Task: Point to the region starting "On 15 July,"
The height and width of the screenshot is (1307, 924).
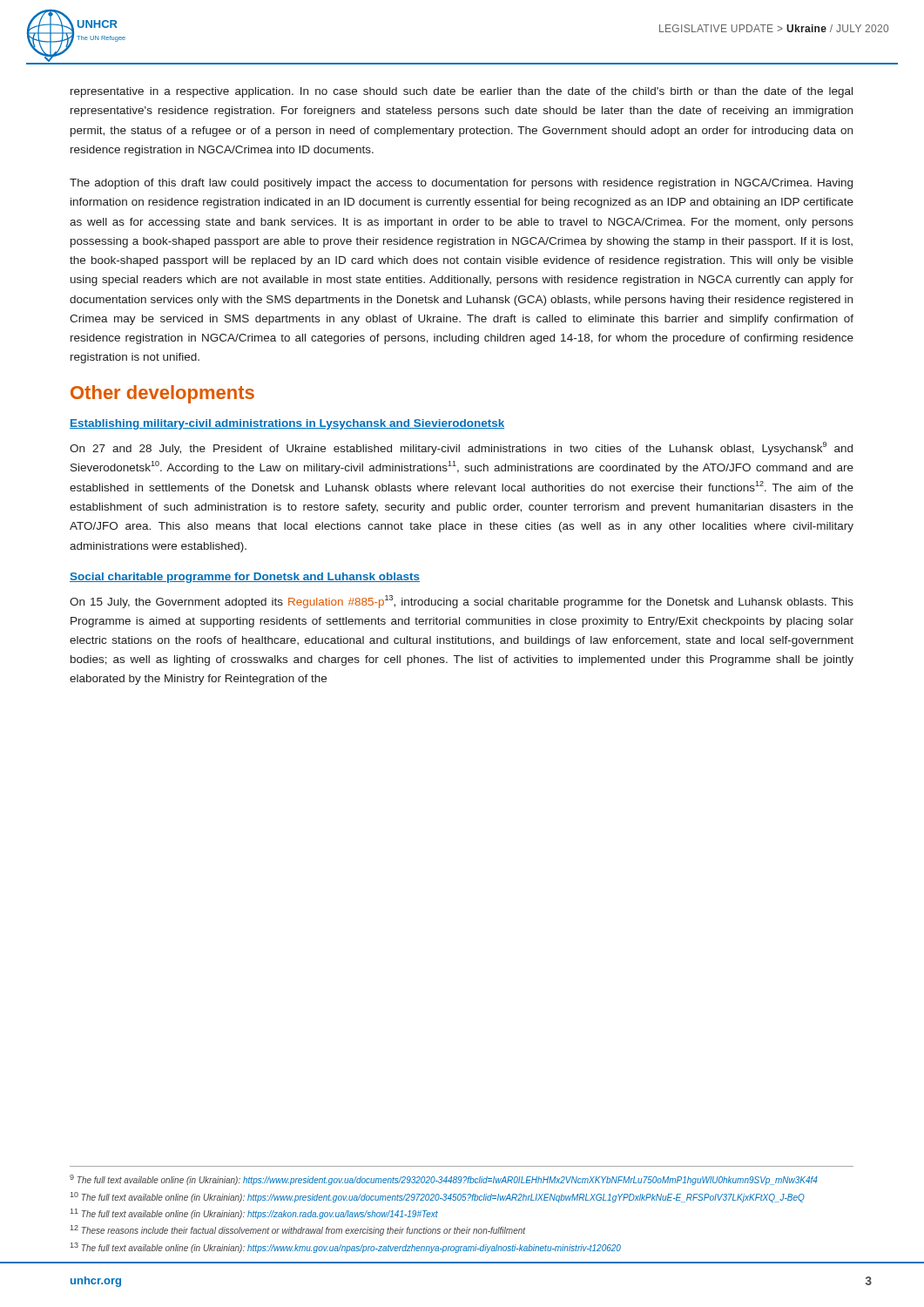Action: click(462, 639)
